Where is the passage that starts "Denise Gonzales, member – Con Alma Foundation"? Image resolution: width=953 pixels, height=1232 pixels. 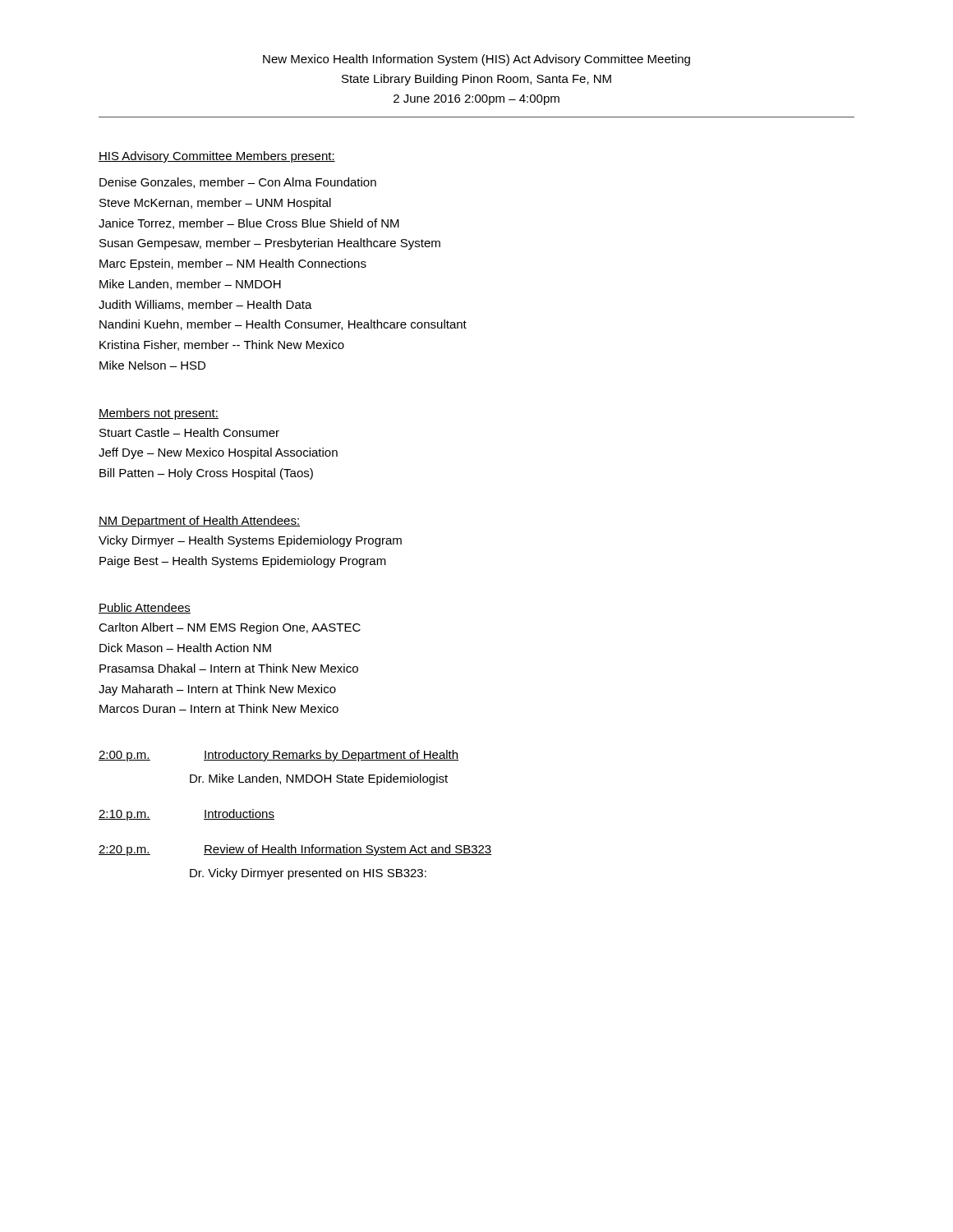pos(238,183)
